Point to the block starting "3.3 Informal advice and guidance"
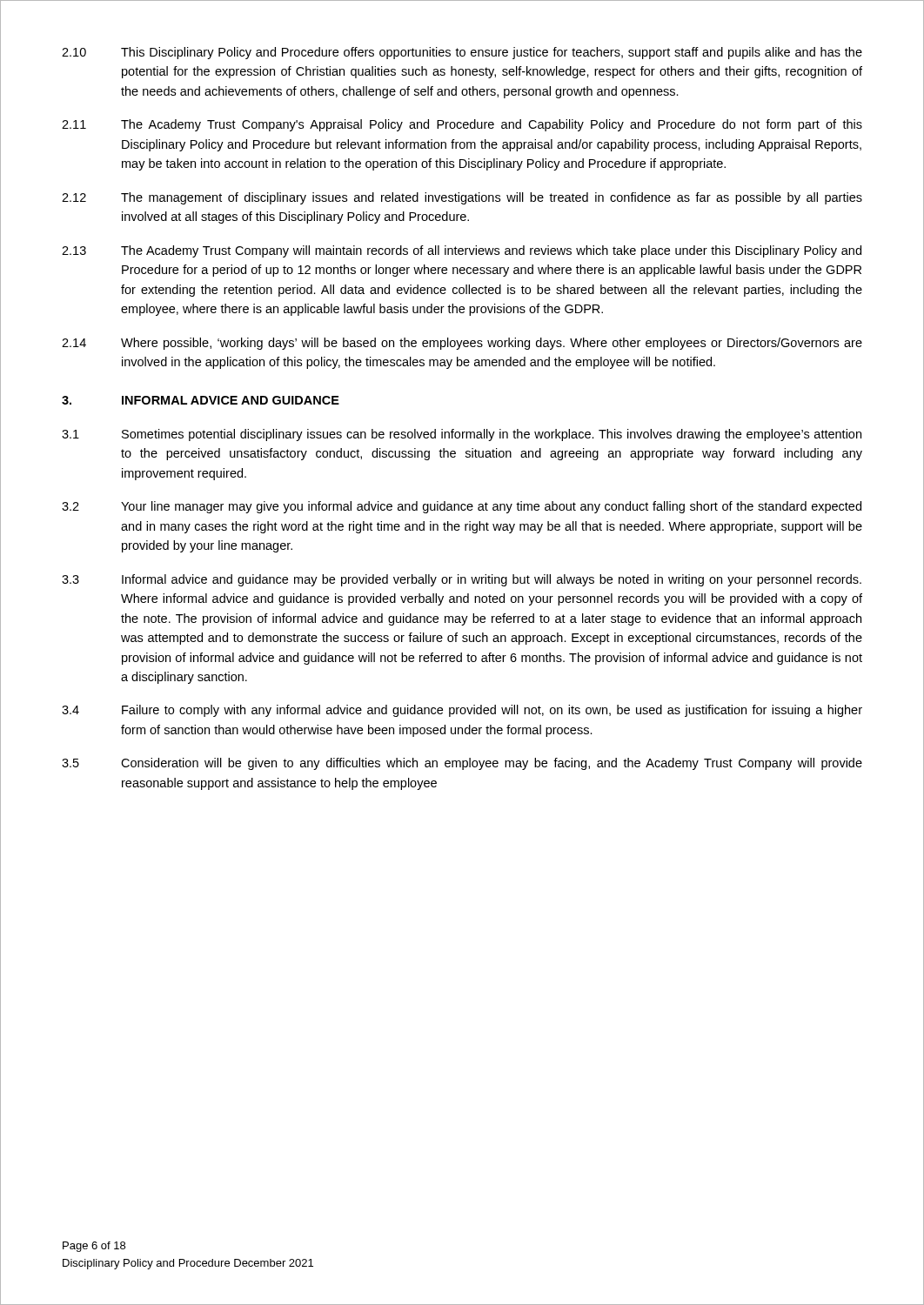The width and height of the screenshot is (924, 1305). (x=462, y=628)
